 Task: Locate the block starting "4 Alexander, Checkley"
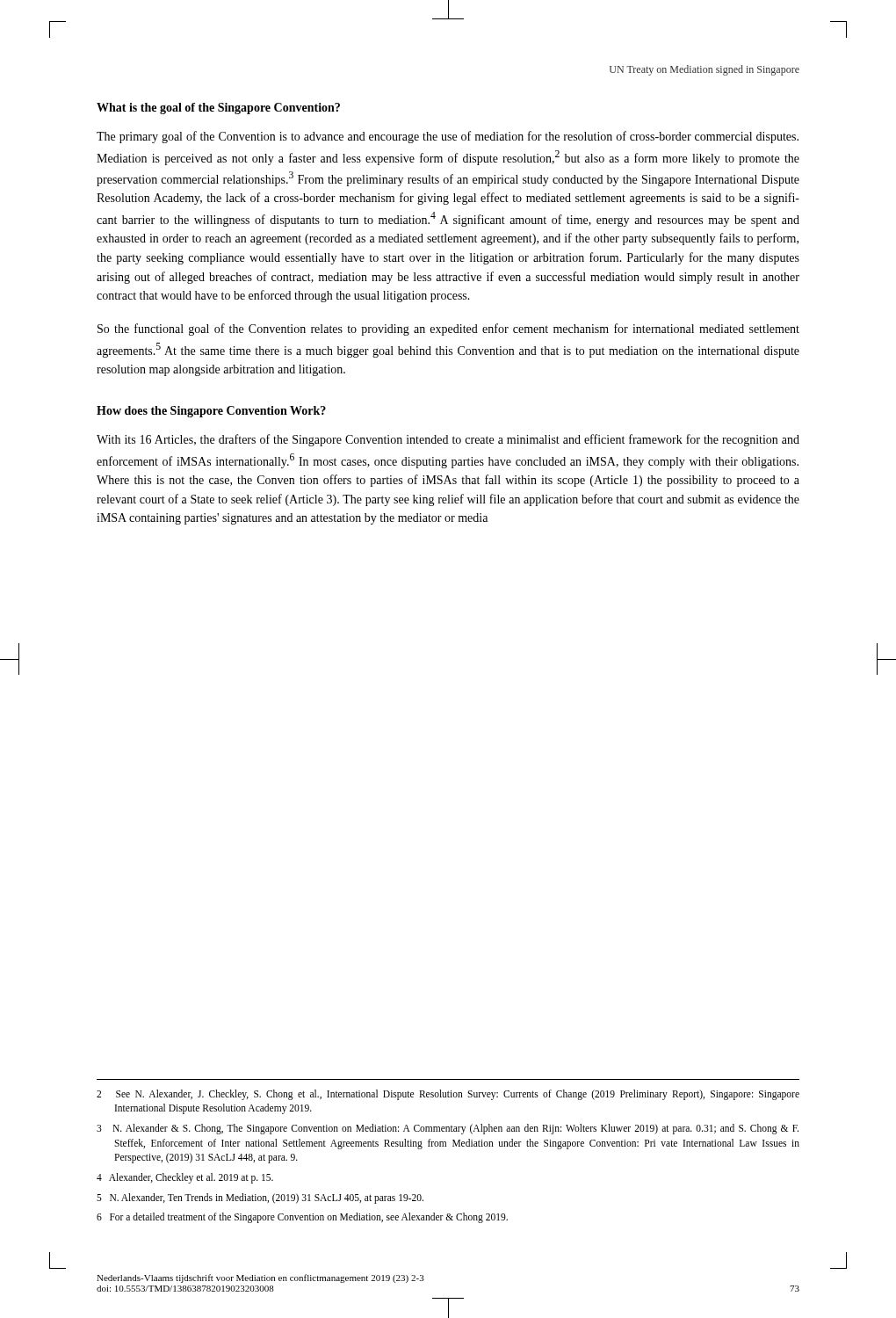[185, 1177]
